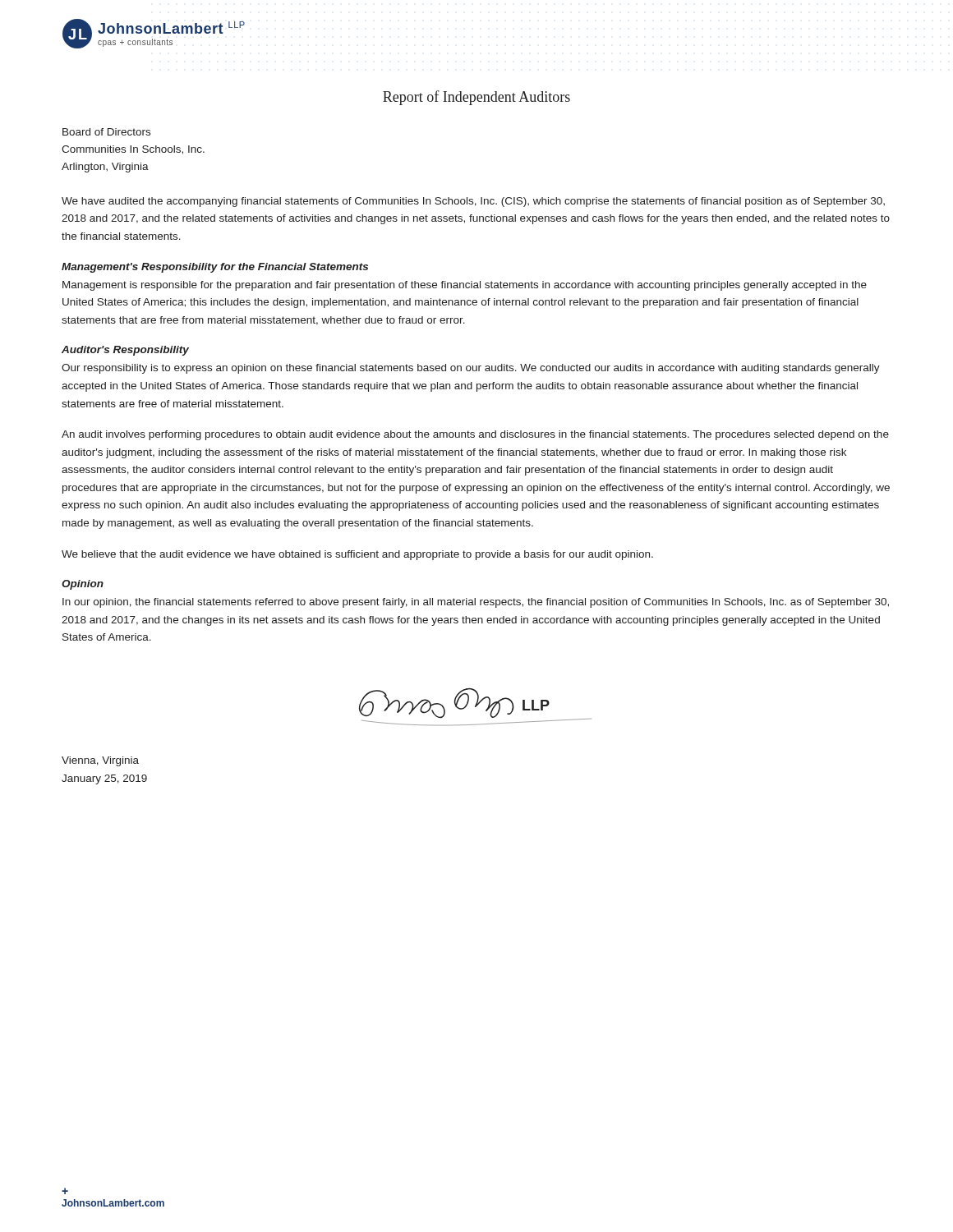Image resolution: width=953 pixels, height=1232 pixels.
Task: Click on the text block containing "An audit involves performing procedures to obtain audit"
Action: pyautogui.click(x=476, y=479)
